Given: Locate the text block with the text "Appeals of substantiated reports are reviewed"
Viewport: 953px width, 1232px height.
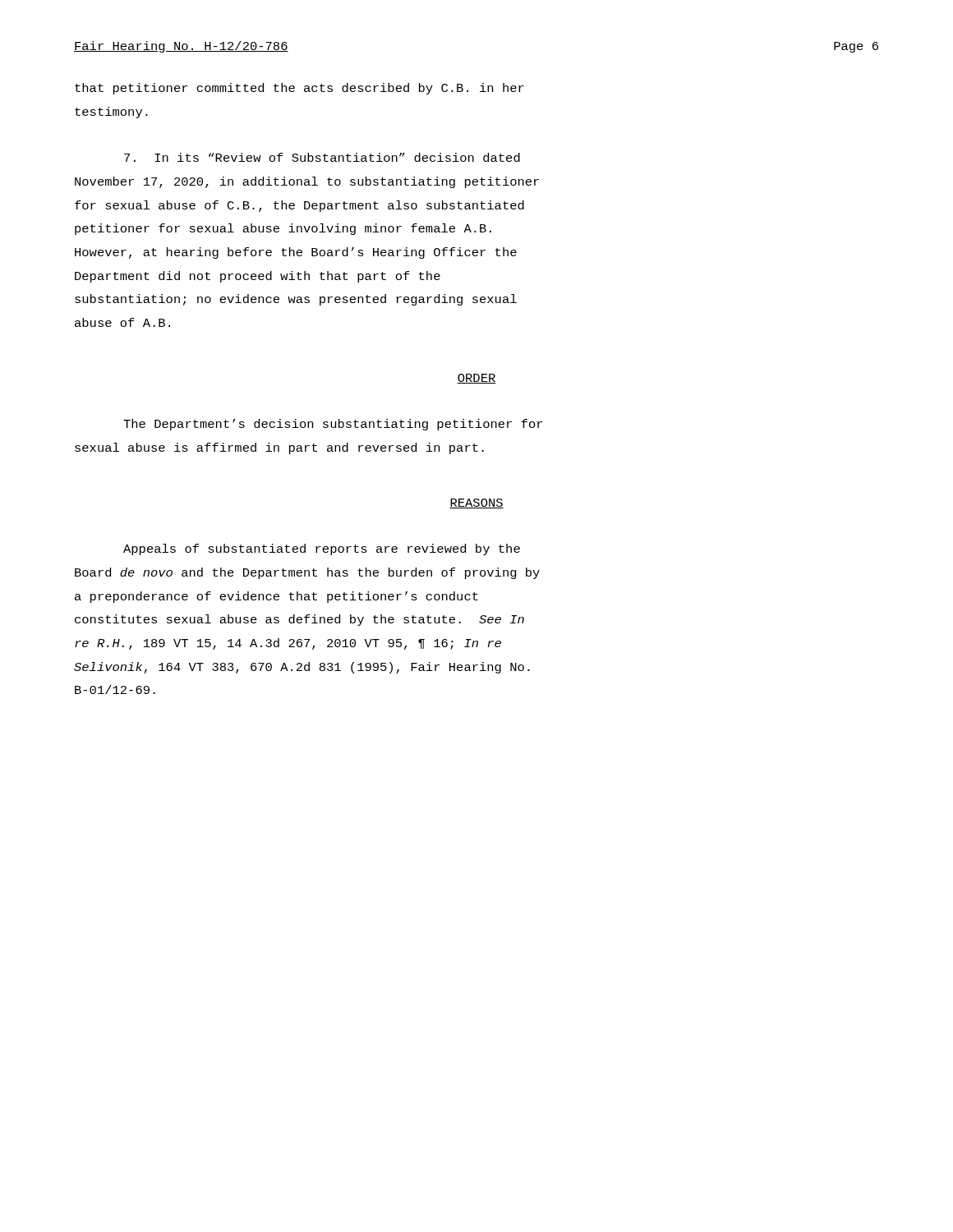Looking at the screenshot, I should [x=476, y=621].
